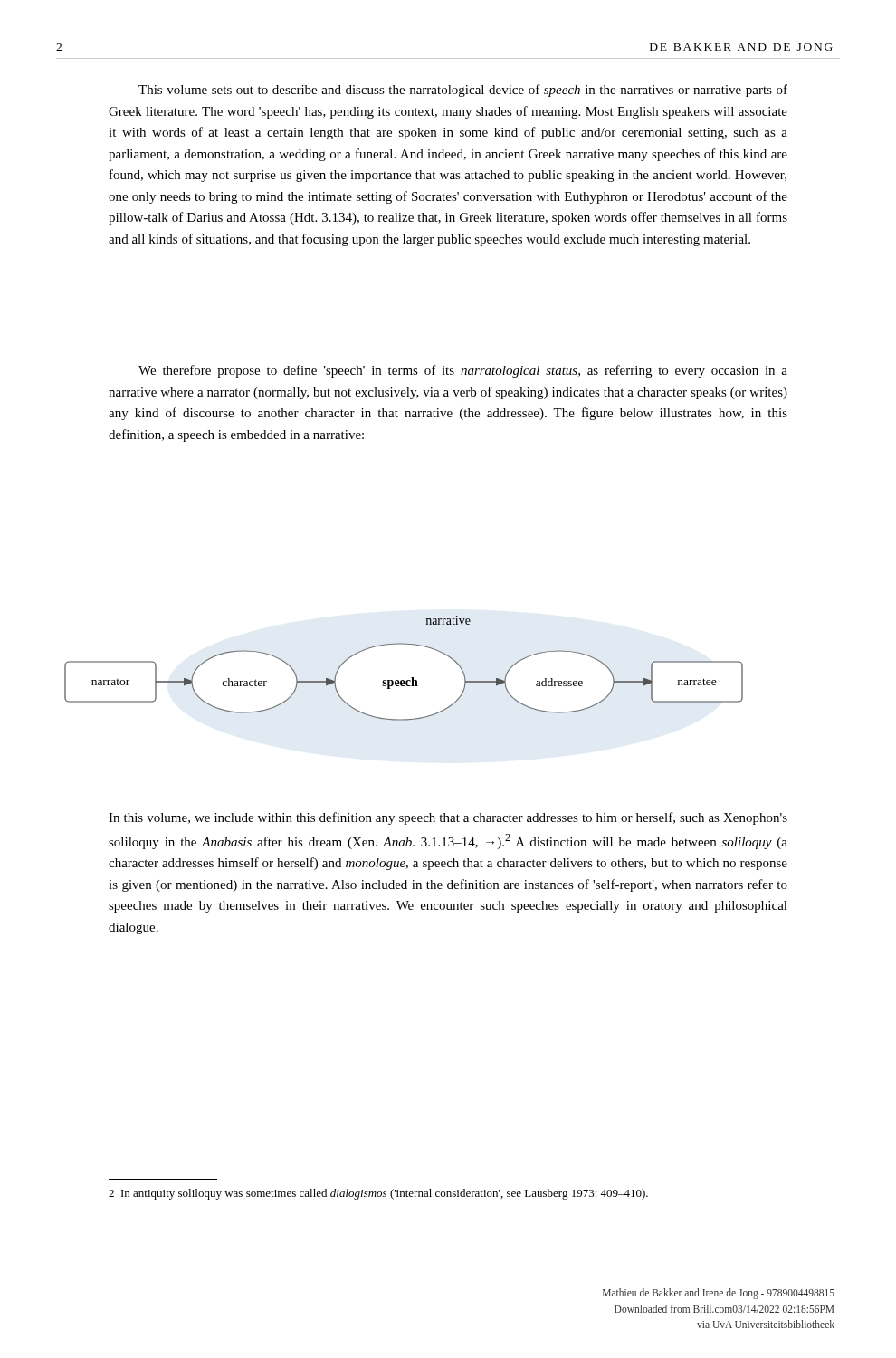This screenshot has height=1358, width=896.
Task: Navigate to the text starting "We therefore propose to define 'speech' in terms"
Action: [448, 403]
